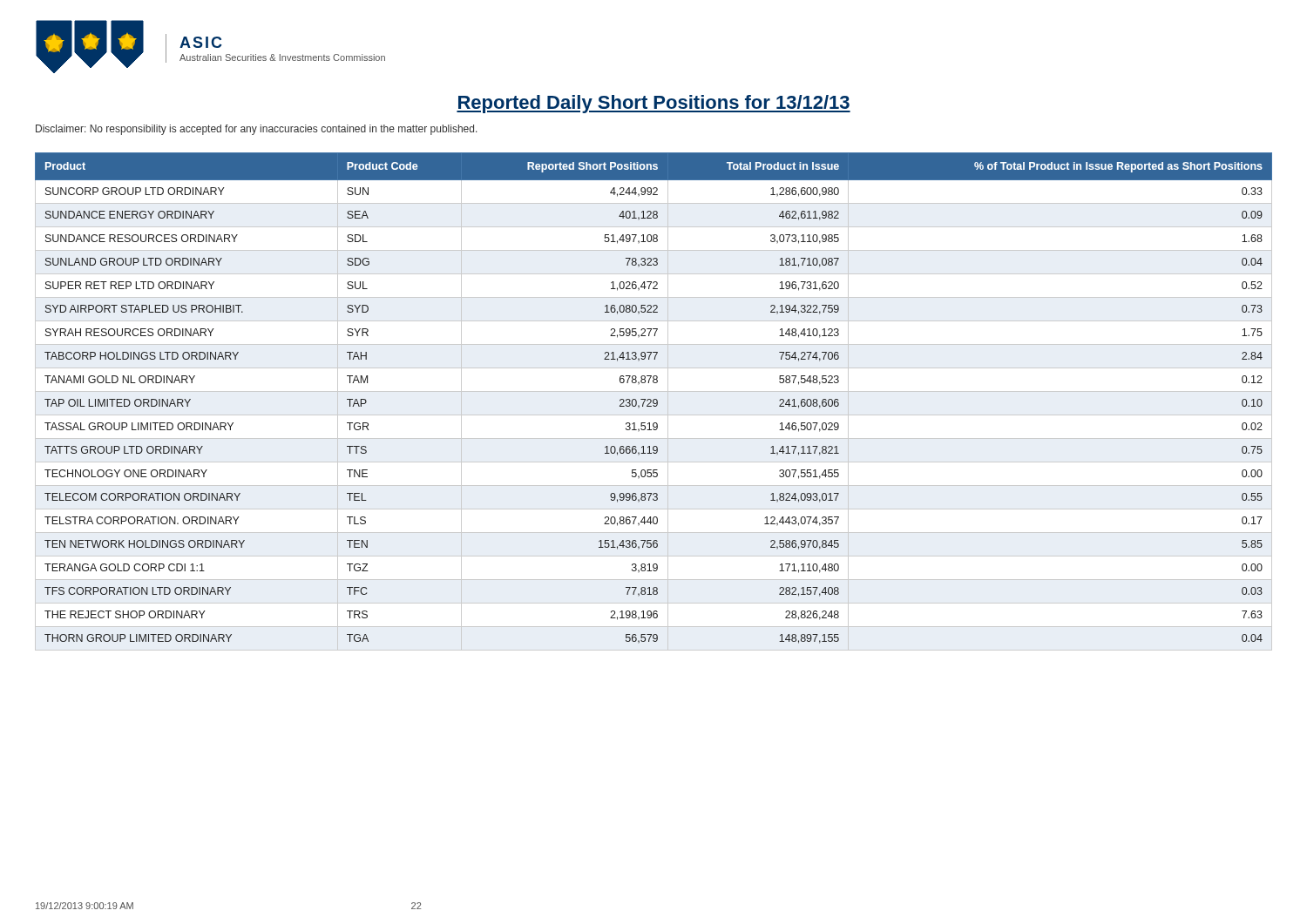Find the region starting "Reported Daily Short Positions"
The image size is (1307, 924).
[654, 102]
